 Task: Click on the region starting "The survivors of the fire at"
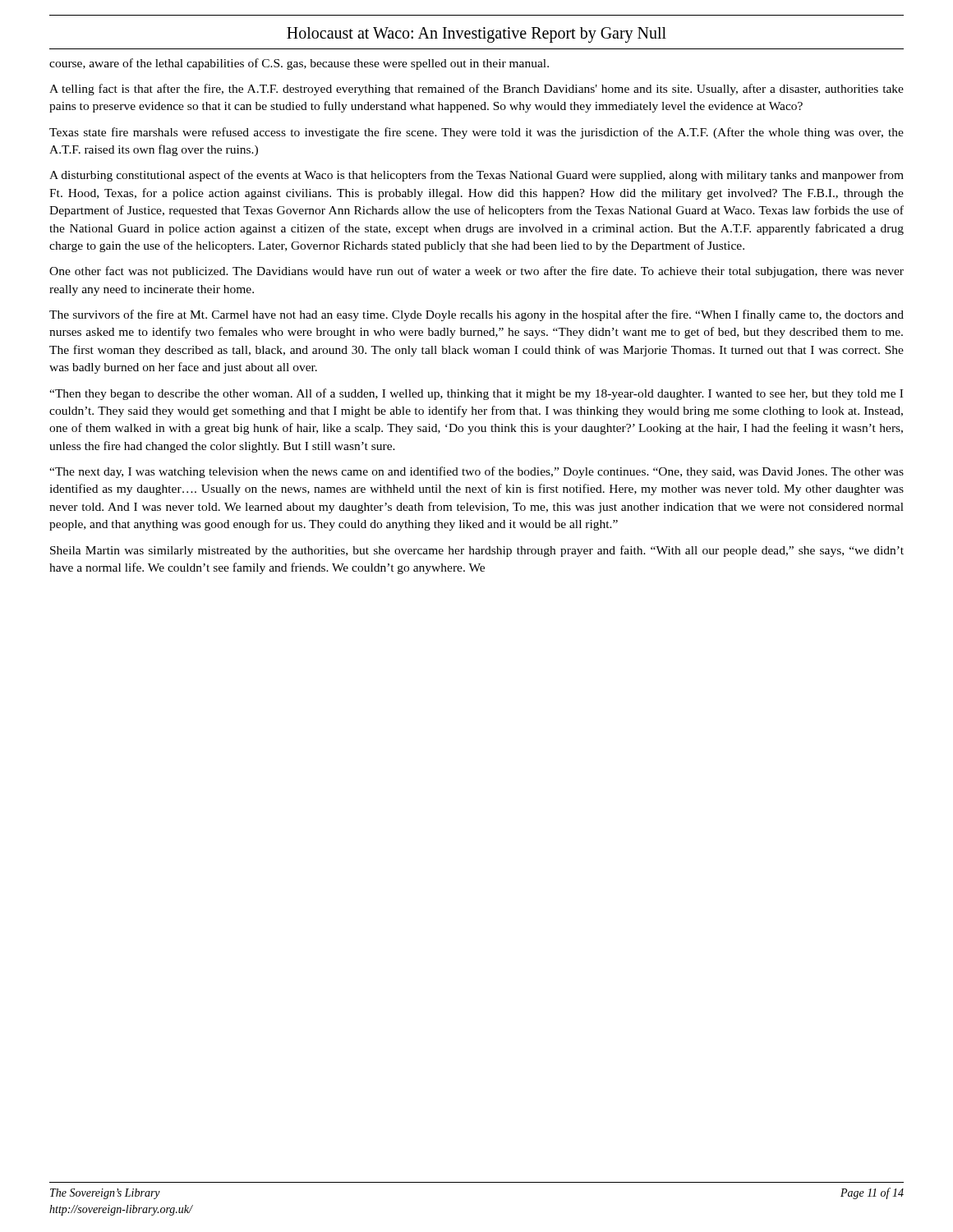coord(476,341)
